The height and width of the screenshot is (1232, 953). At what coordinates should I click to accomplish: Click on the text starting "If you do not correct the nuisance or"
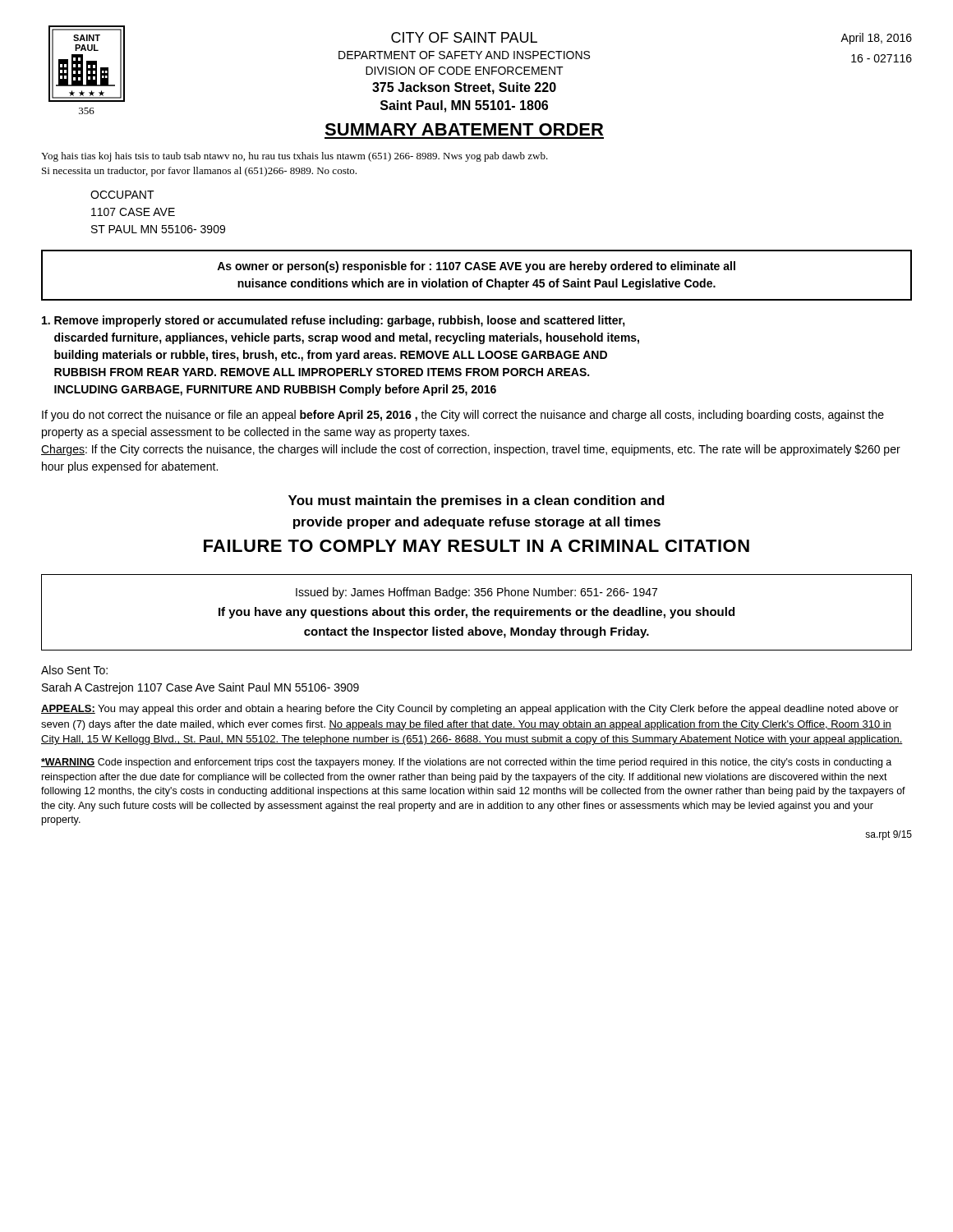(x=471, y=441)
